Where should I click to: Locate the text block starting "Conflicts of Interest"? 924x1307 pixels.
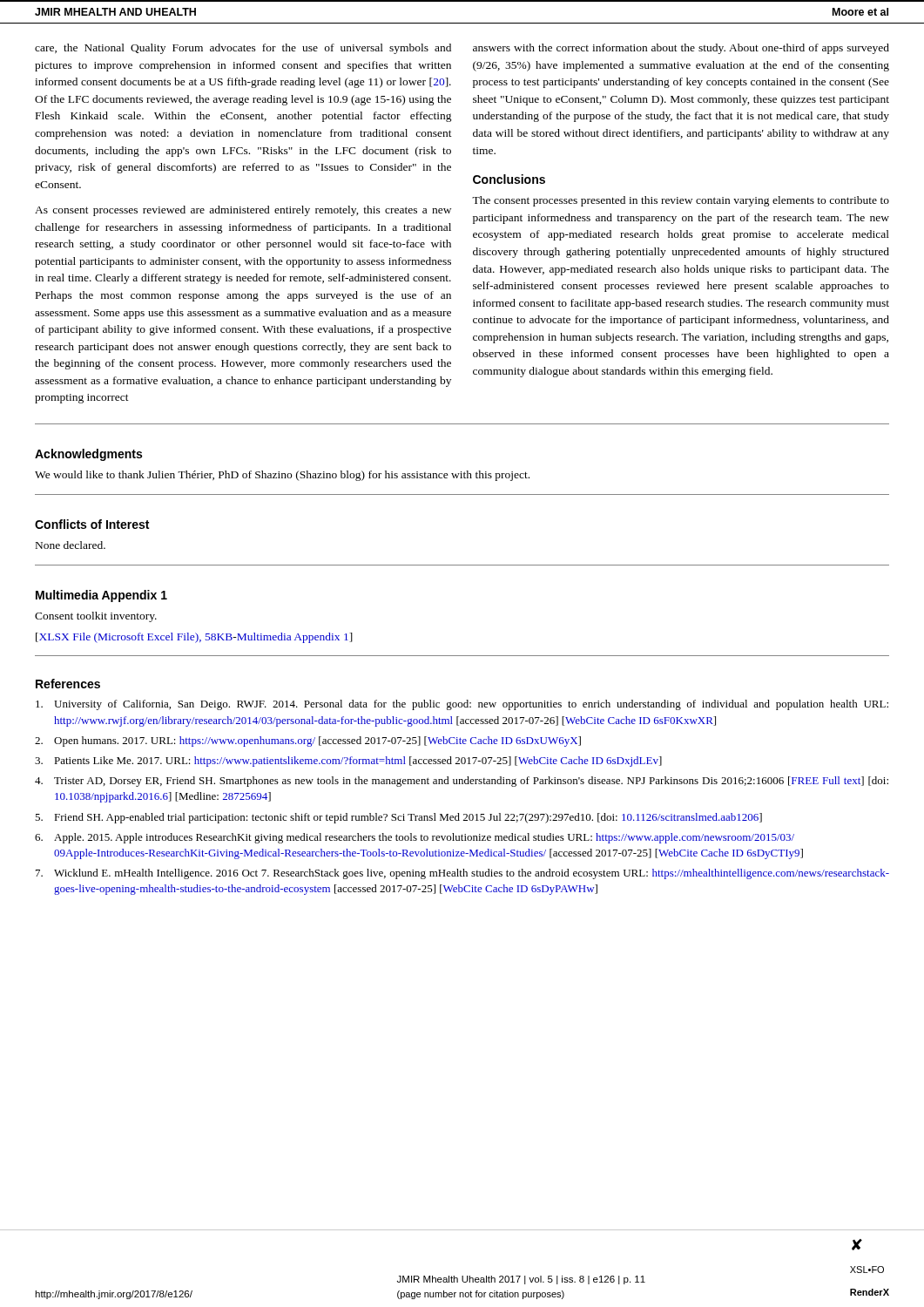(92, 524)
